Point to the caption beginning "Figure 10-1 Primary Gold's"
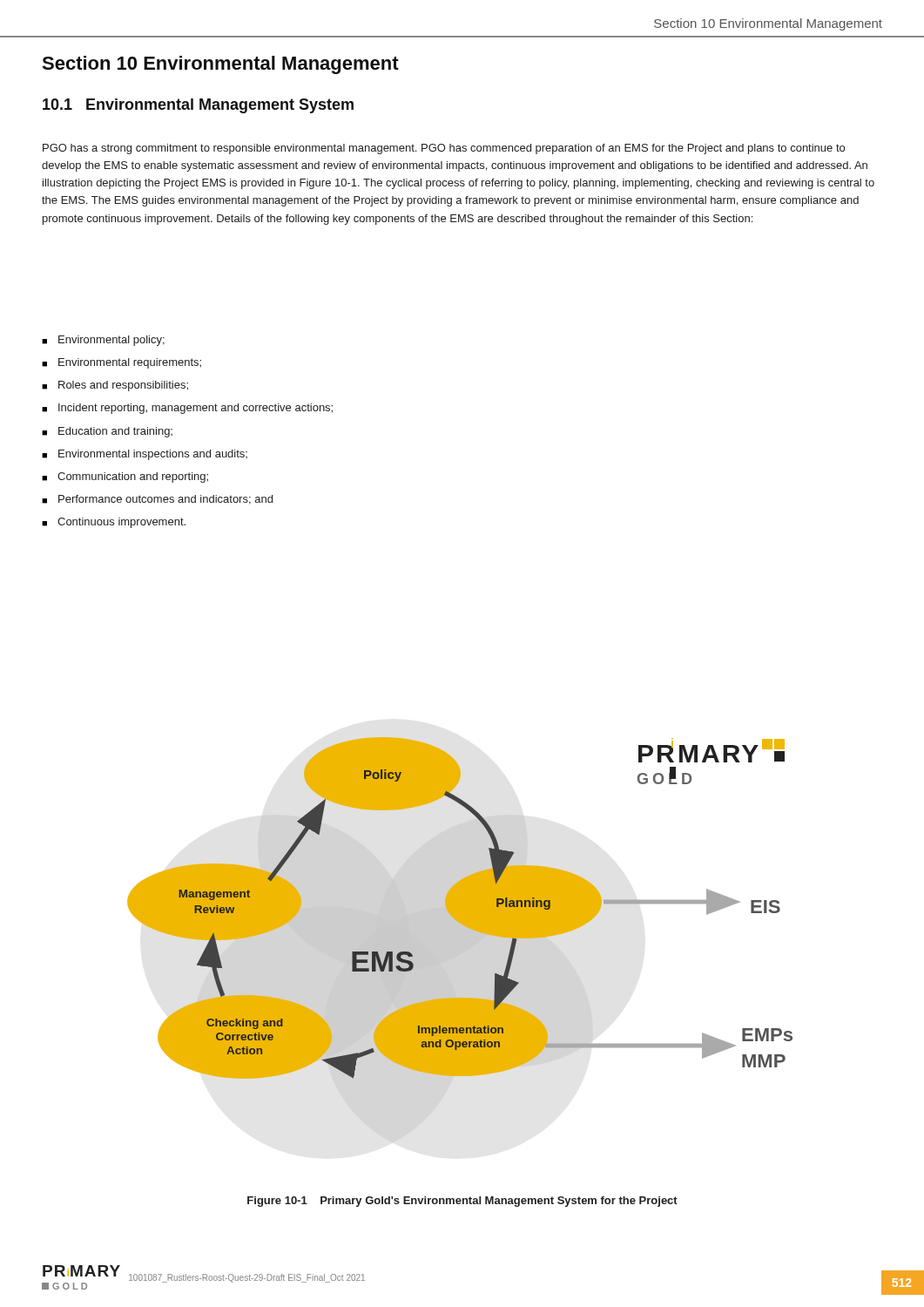Viewport: 924px width, 1307px height. click(462, 1200)
